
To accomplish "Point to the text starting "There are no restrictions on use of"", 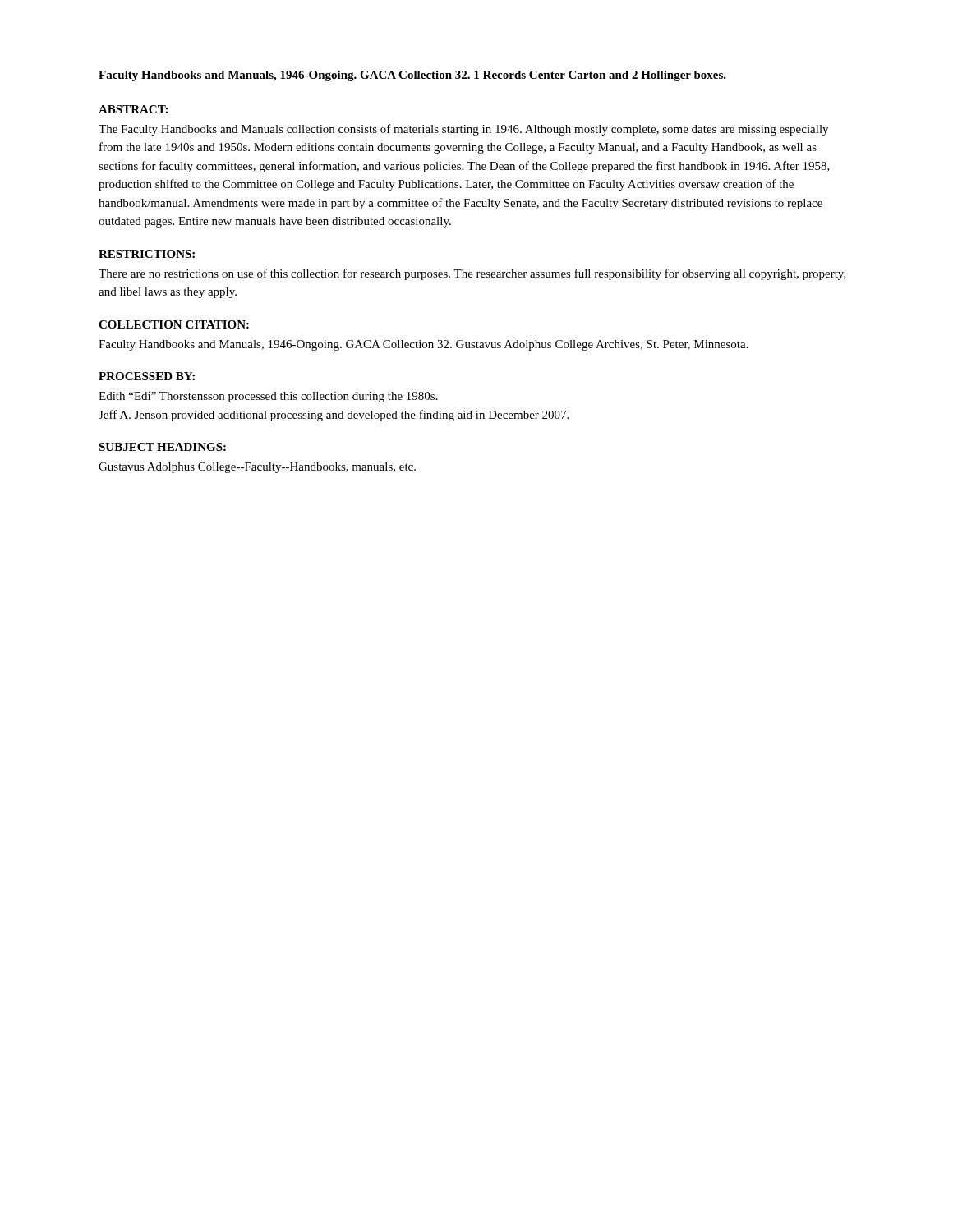I will click(x=476, y=282).
